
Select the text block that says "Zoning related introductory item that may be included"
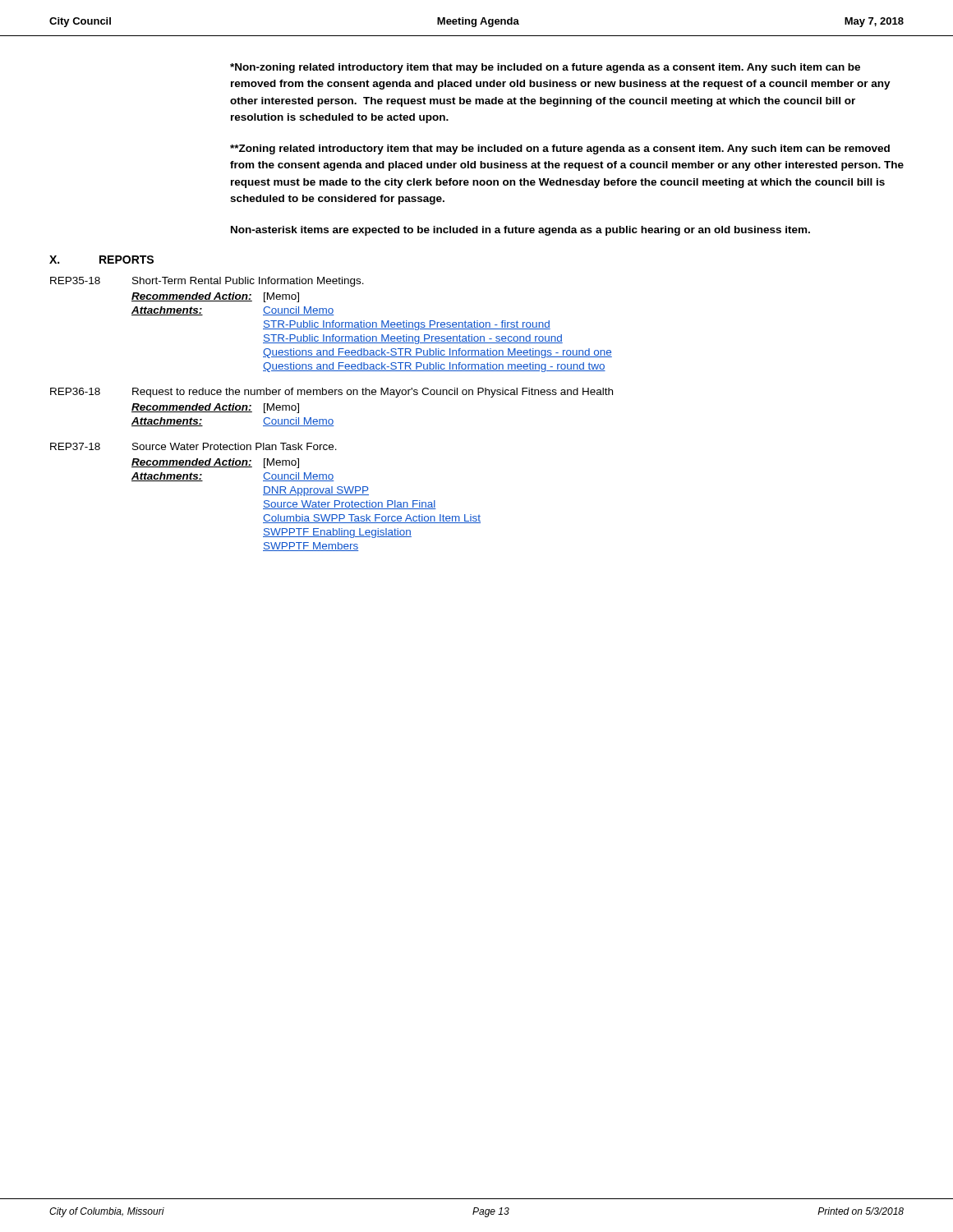coord(567,174)
